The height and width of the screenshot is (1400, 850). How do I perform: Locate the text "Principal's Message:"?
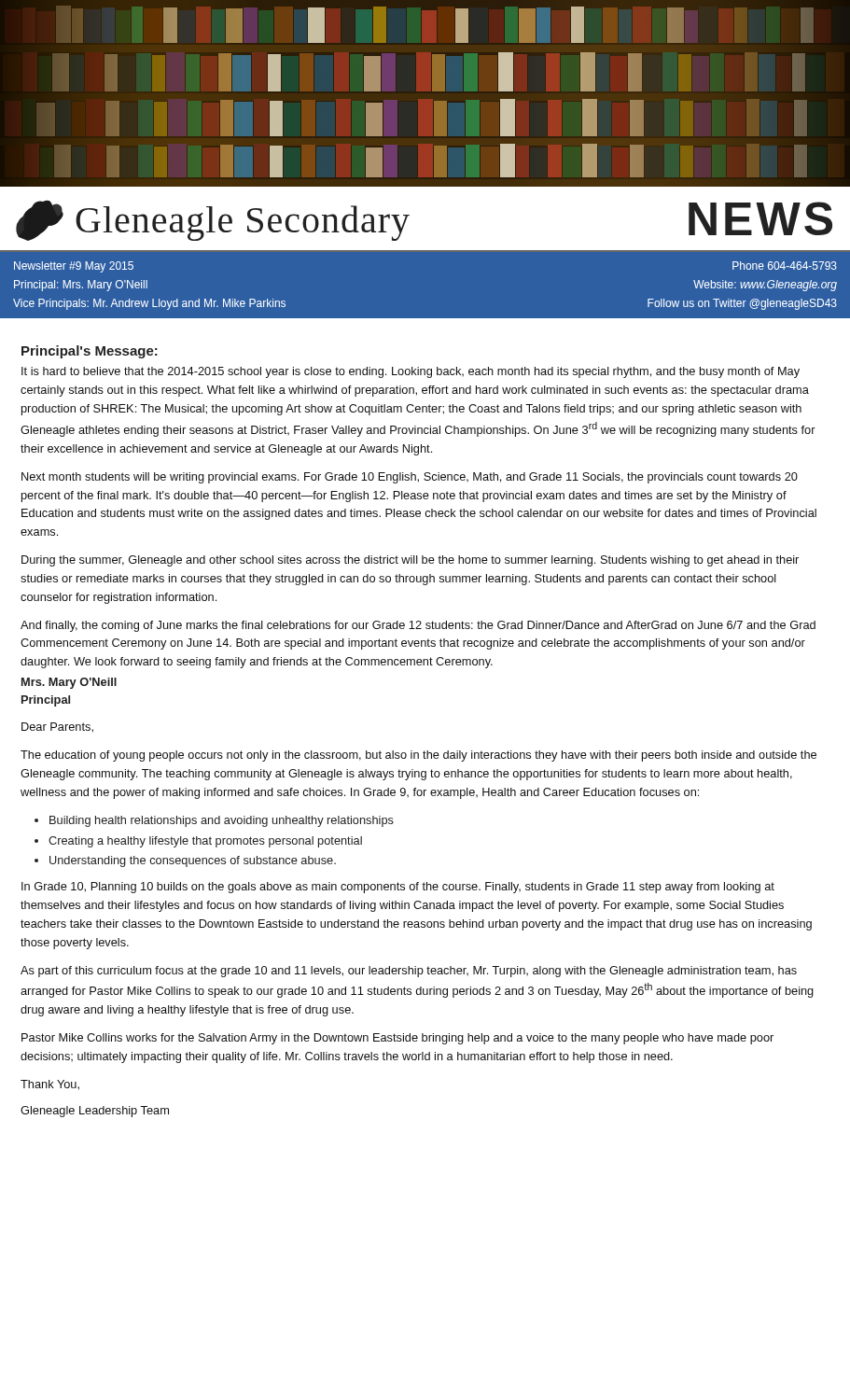(x=89, y=351)
